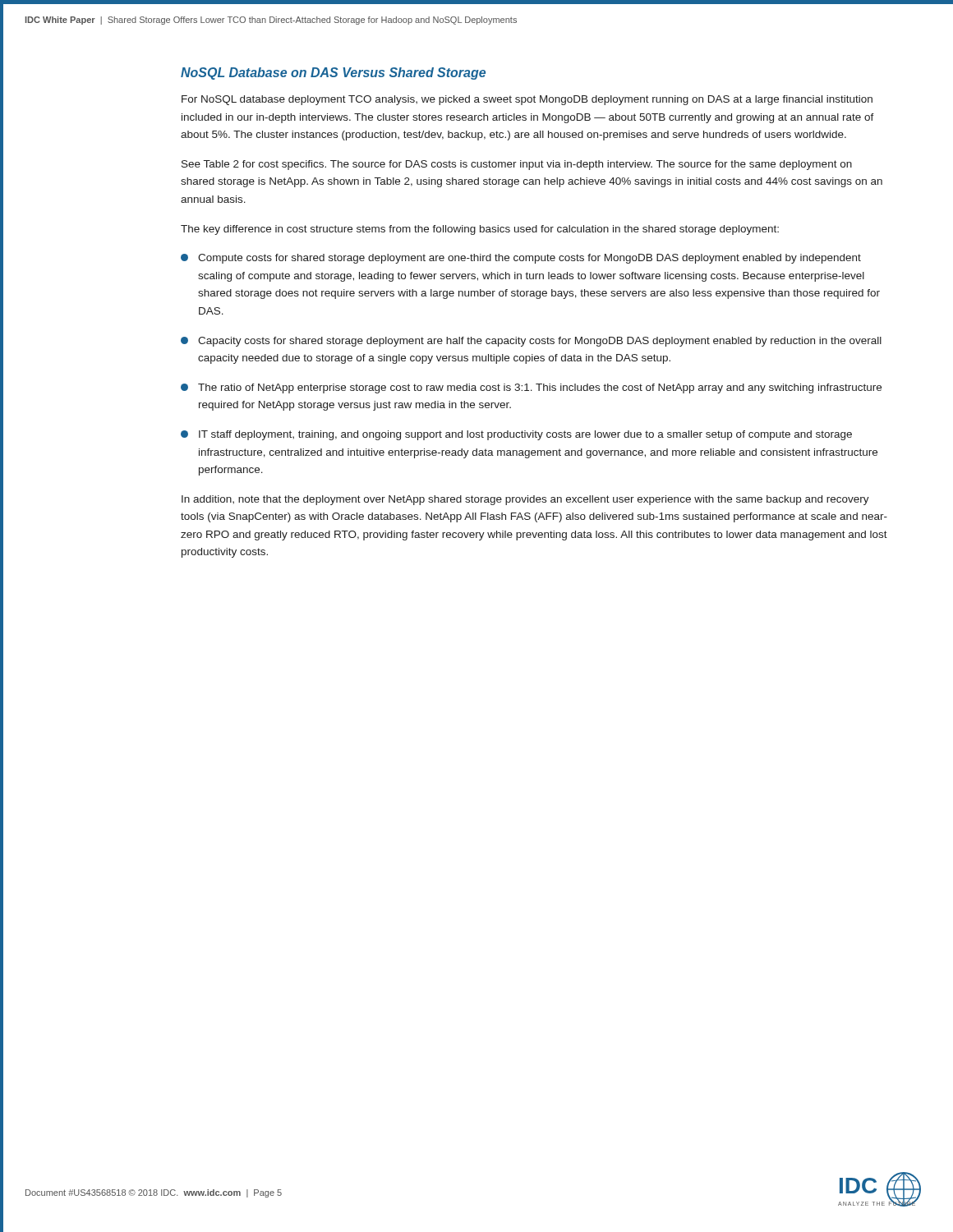This screenshot has height=1232, width=953.
Task: Click on the element starting "The key difference in cost structure"
Action: pyautogui.click(x=480, y=228)
